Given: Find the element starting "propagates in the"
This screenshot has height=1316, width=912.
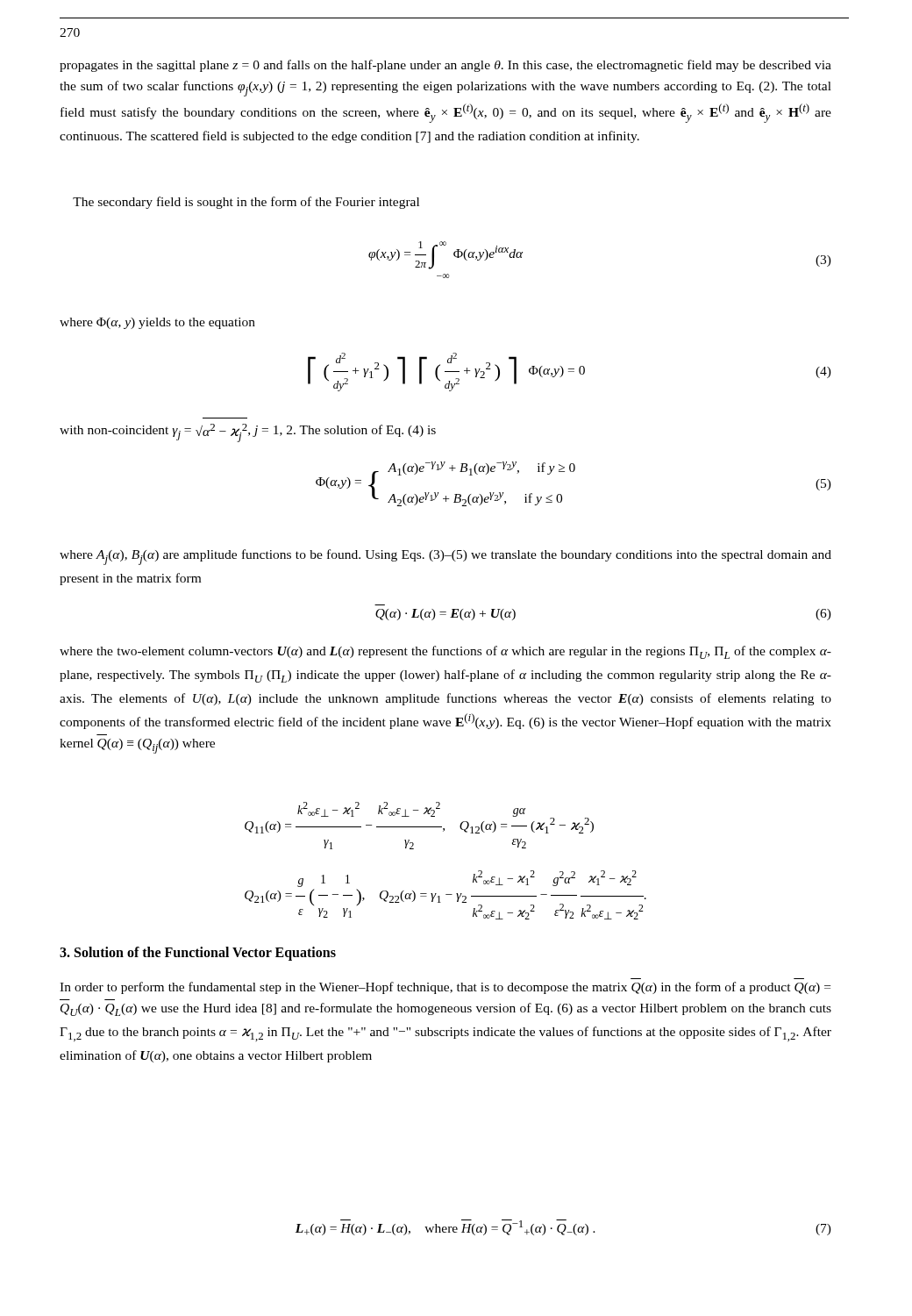Looking at the screenshot, I should pos(445,100).
